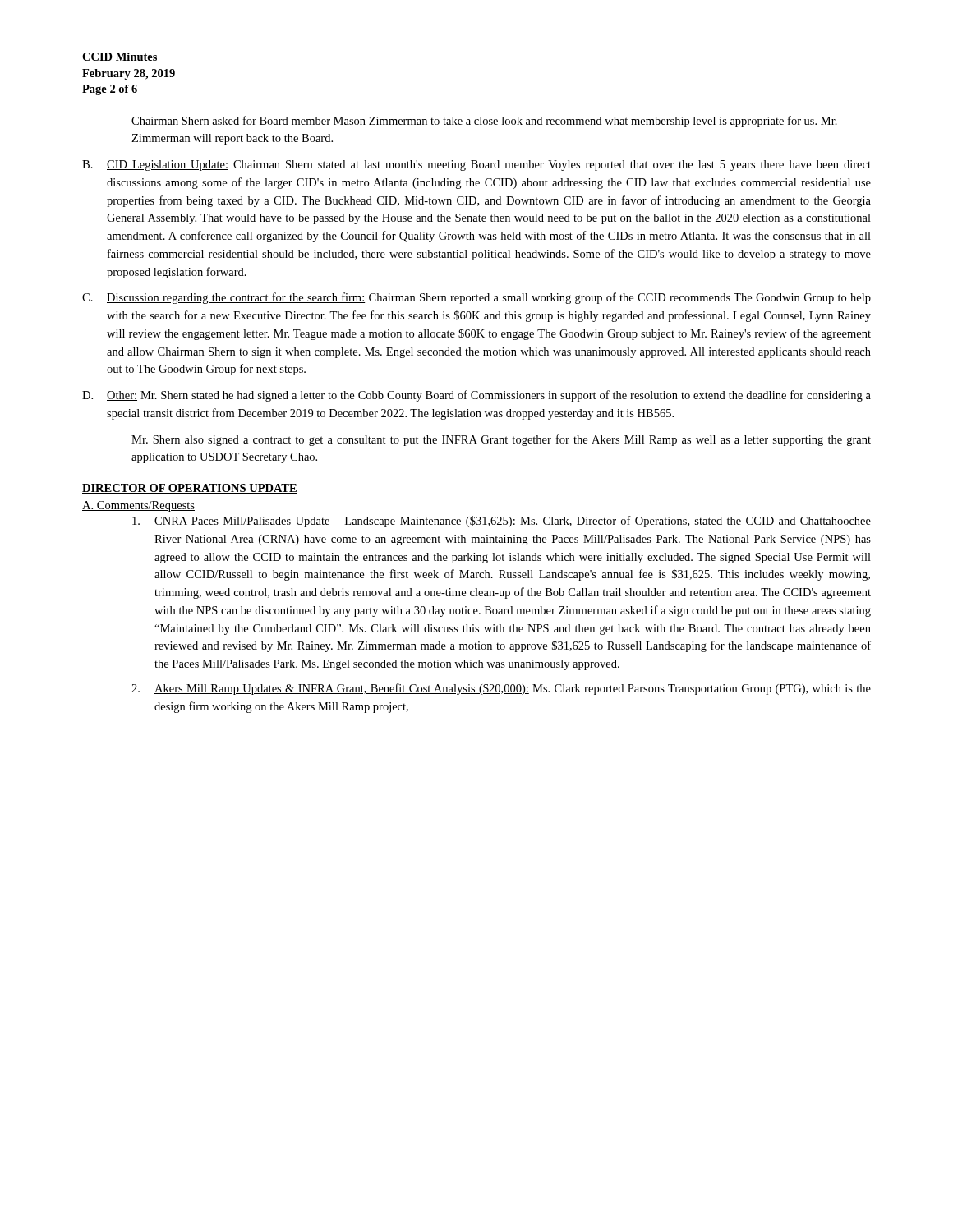Find the text starting "2. Akers Mill"
Viewport: 953px width, 1232px height.
tap(501, 698)
